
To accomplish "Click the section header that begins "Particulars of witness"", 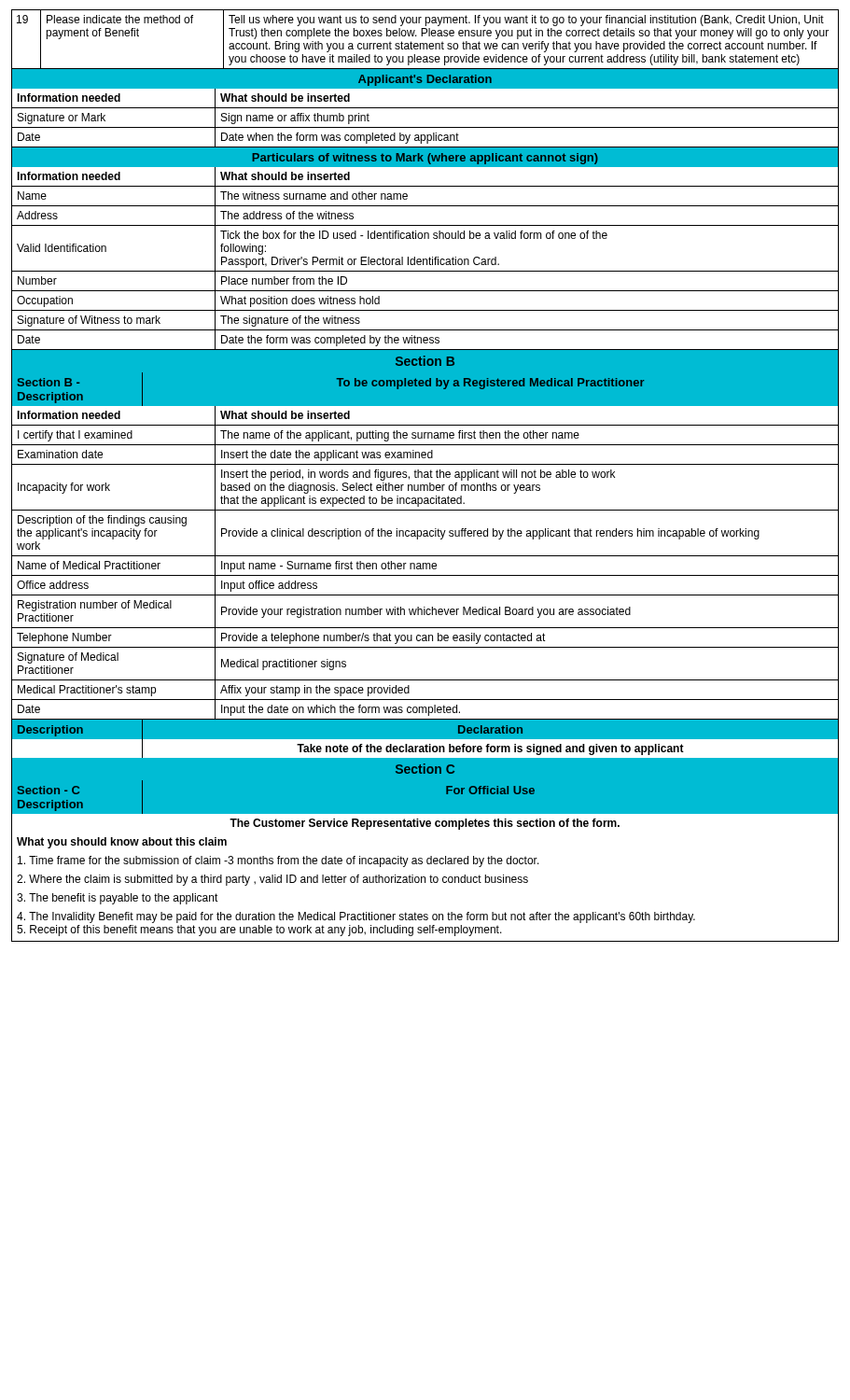I will (x=425, y=157).
